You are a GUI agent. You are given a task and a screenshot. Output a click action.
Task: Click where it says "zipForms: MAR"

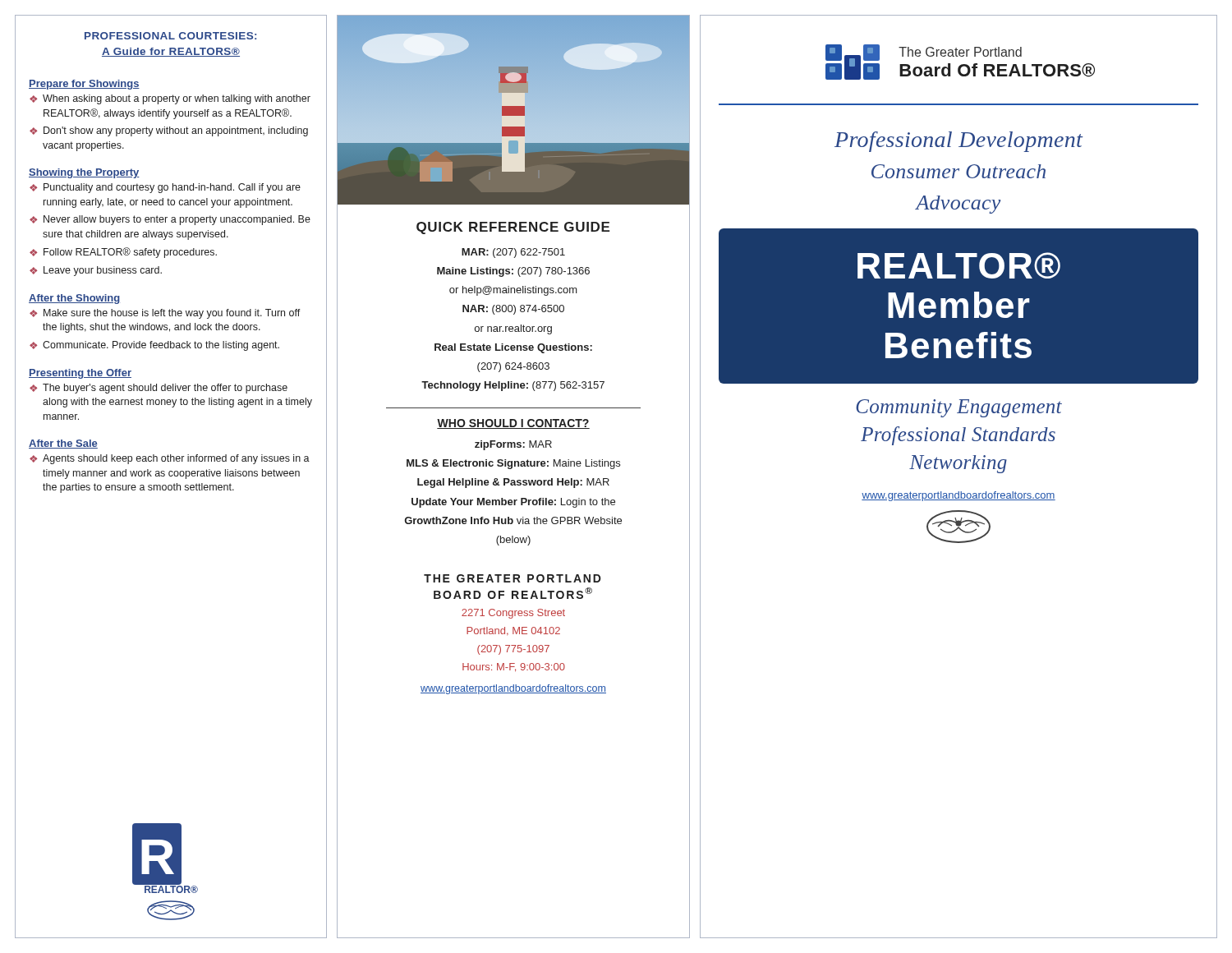pyautogui.click(x=513, y=444)
